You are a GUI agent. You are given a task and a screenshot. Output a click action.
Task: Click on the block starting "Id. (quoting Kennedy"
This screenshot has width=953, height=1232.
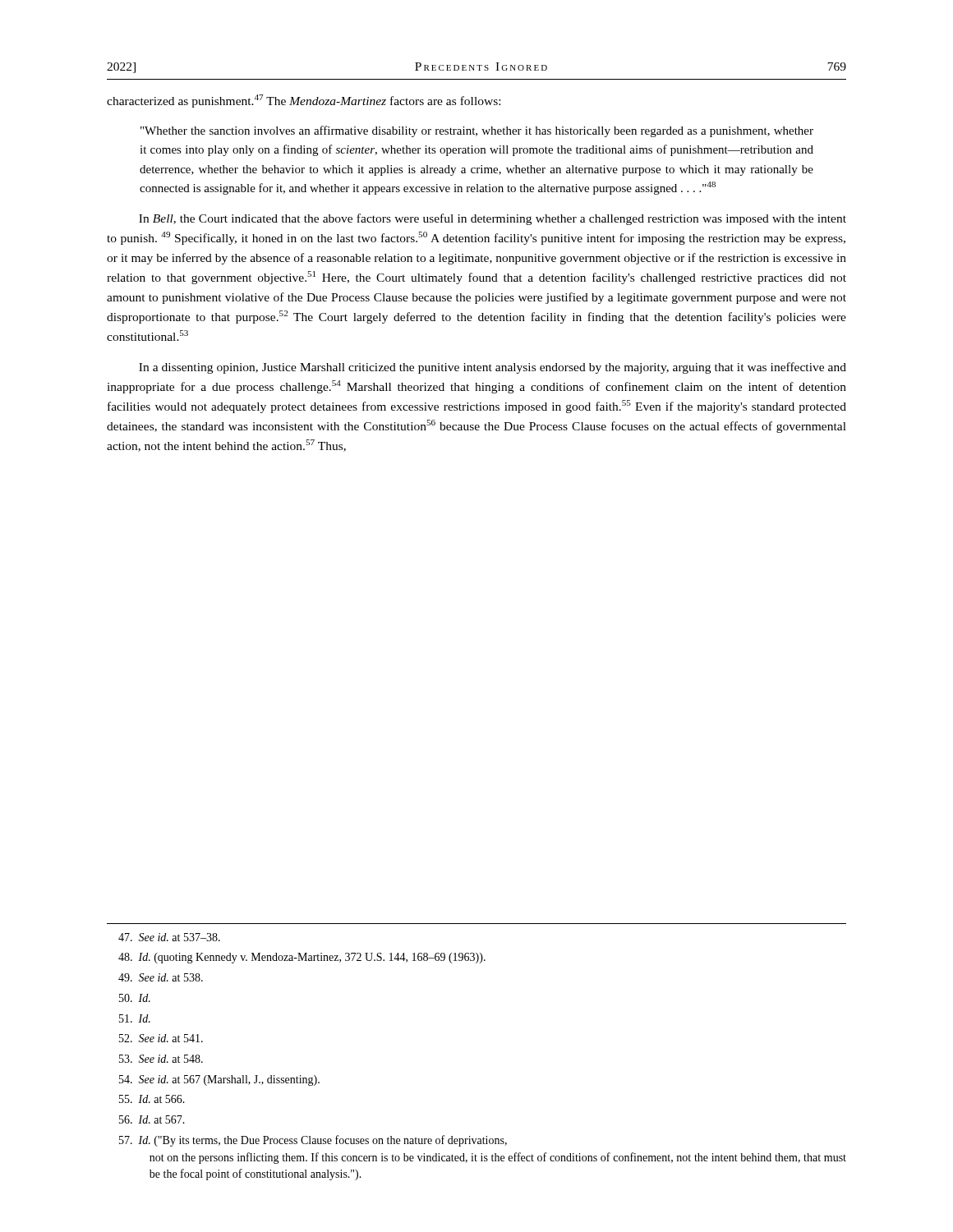click(296, 958)
